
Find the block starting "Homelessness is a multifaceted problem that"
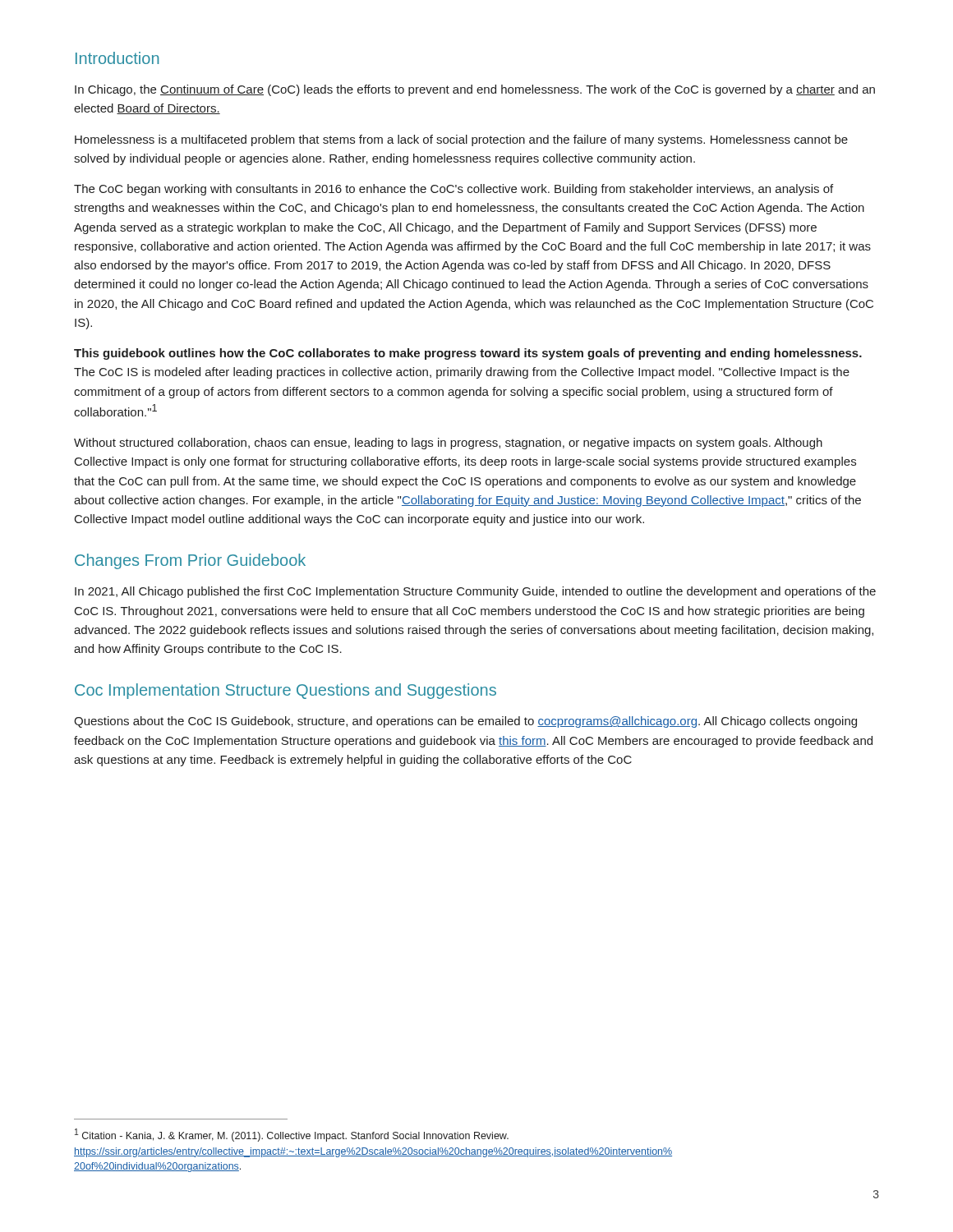point(461,148)
